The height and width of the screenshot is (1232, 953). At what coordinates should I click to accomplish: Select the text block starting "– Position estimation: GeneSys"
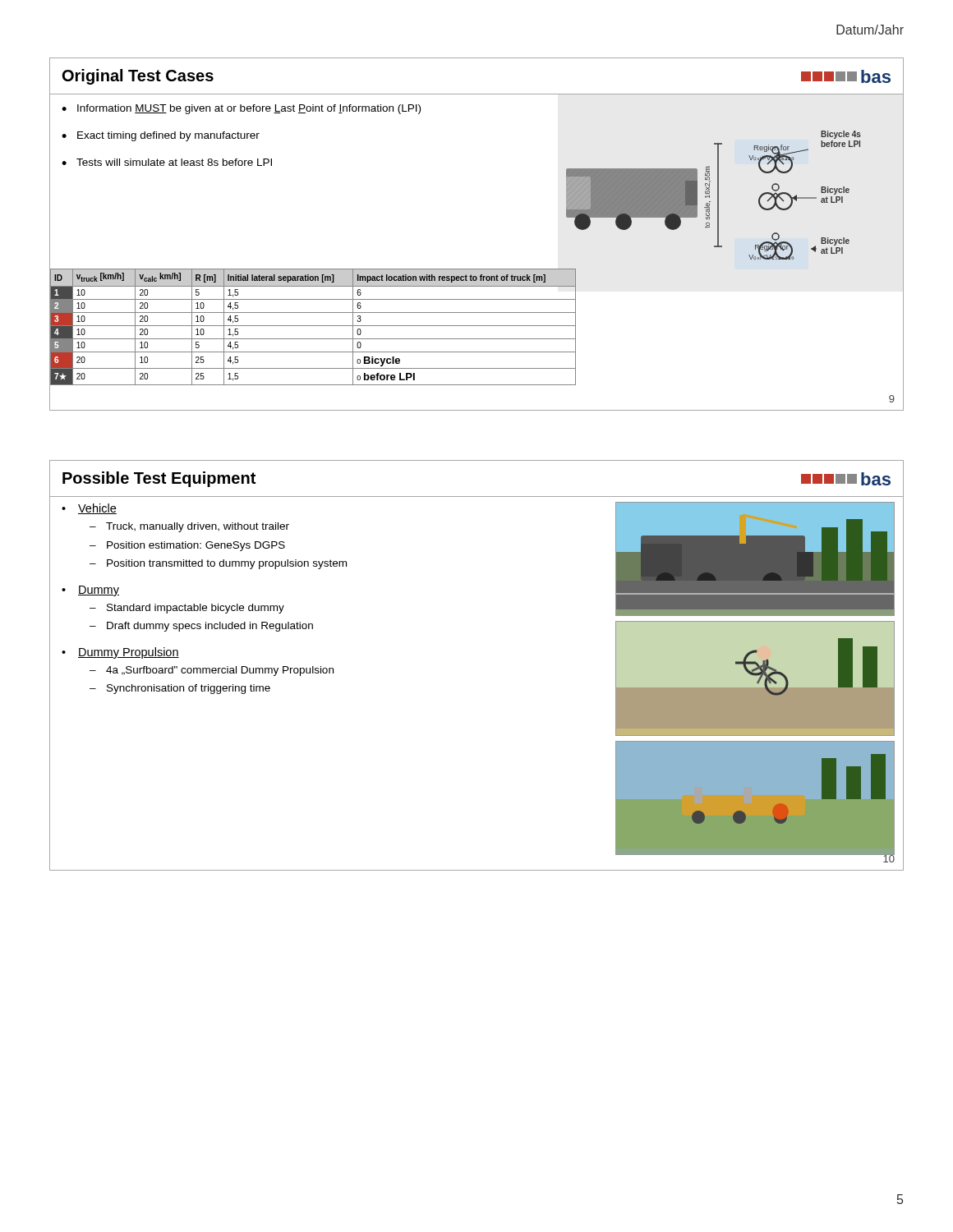tap(187, 545)
